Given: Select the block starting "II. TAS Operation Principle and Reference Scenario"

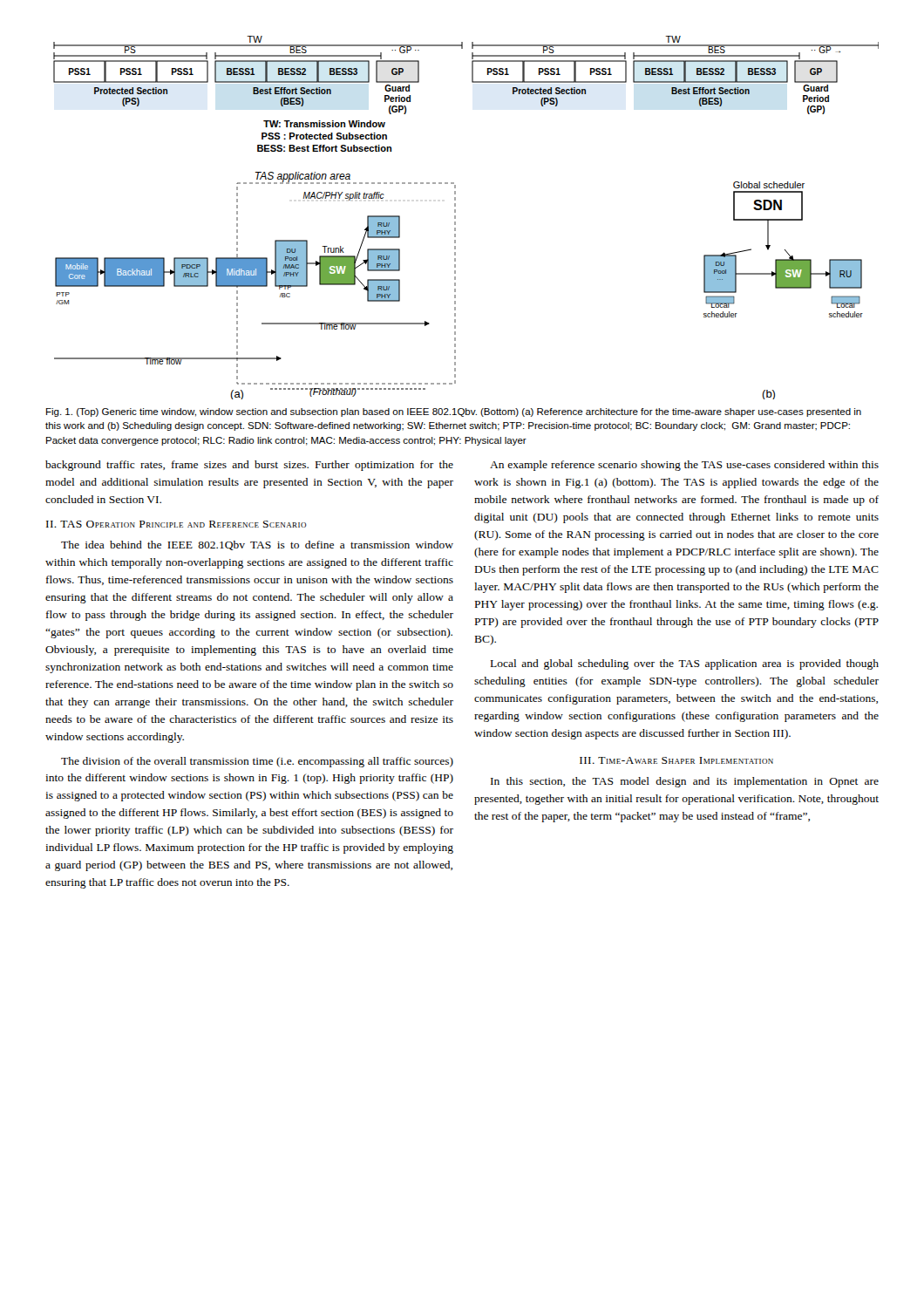Looking at the screenshot, I should 176,524.
